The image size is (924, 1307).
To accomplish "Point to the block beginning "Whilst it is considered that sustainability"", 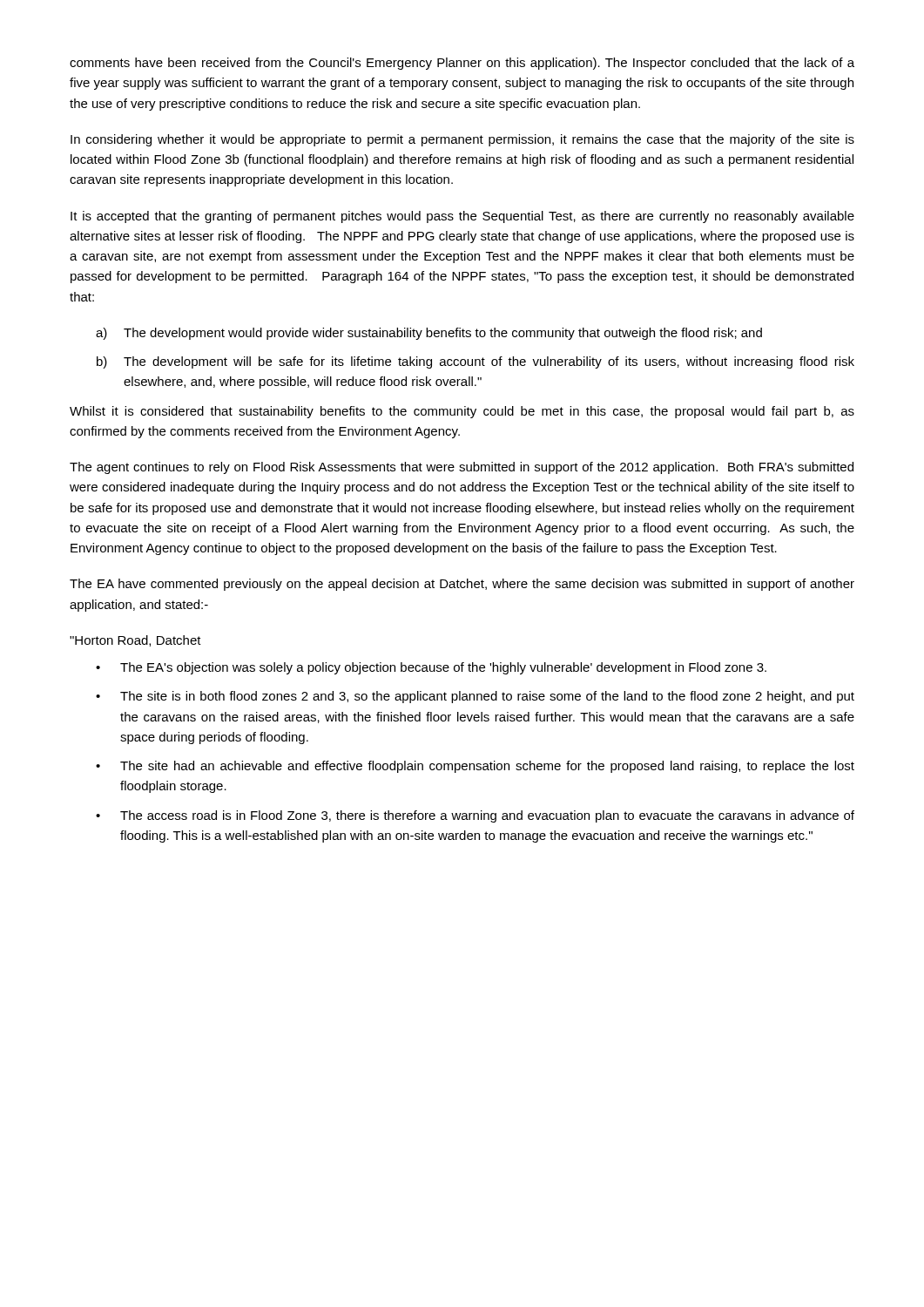I will tap(462, 421).
